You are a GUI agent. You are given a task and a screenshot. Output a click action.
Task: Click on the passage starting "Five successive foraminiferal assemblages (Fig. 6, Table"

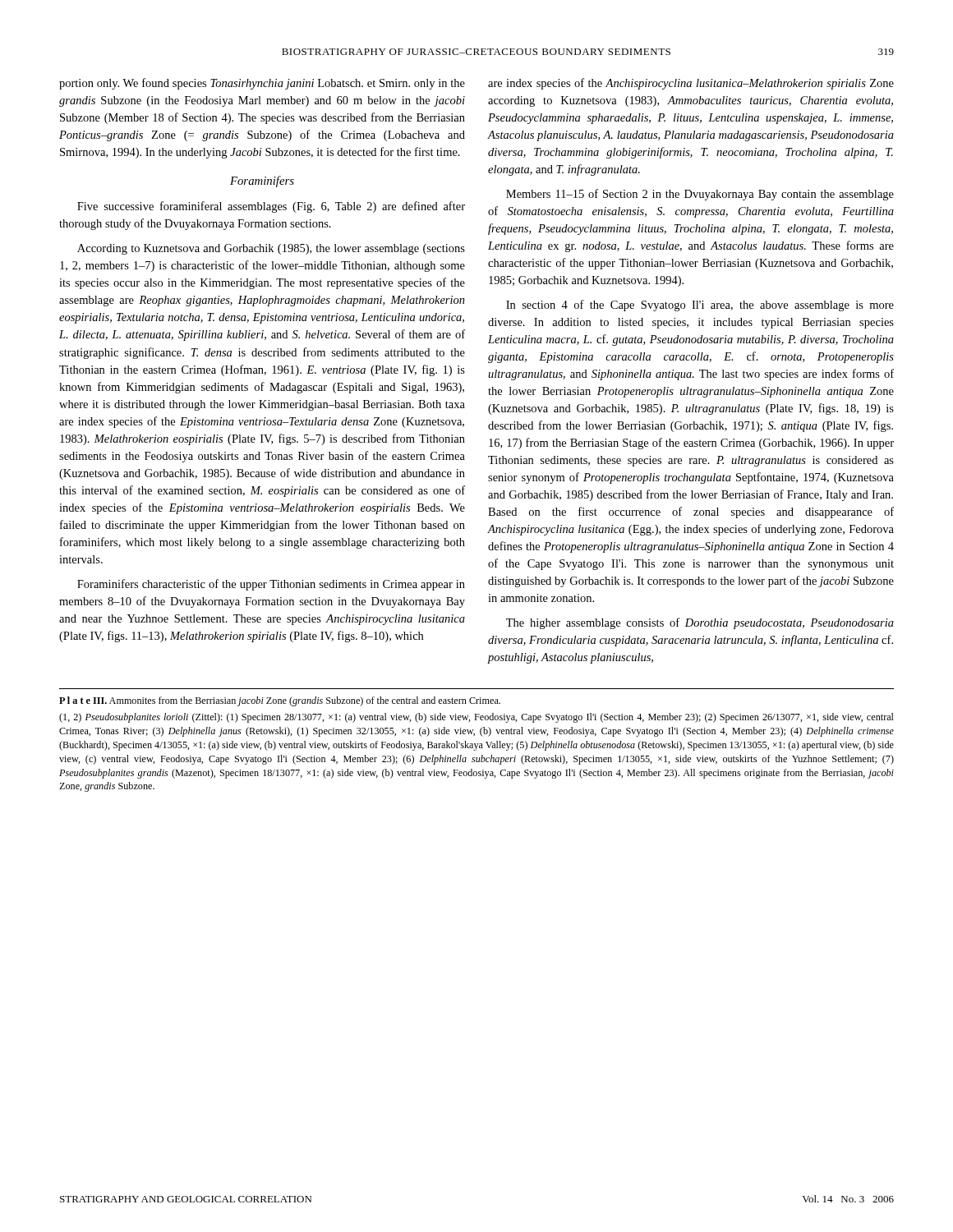point(262,215)
